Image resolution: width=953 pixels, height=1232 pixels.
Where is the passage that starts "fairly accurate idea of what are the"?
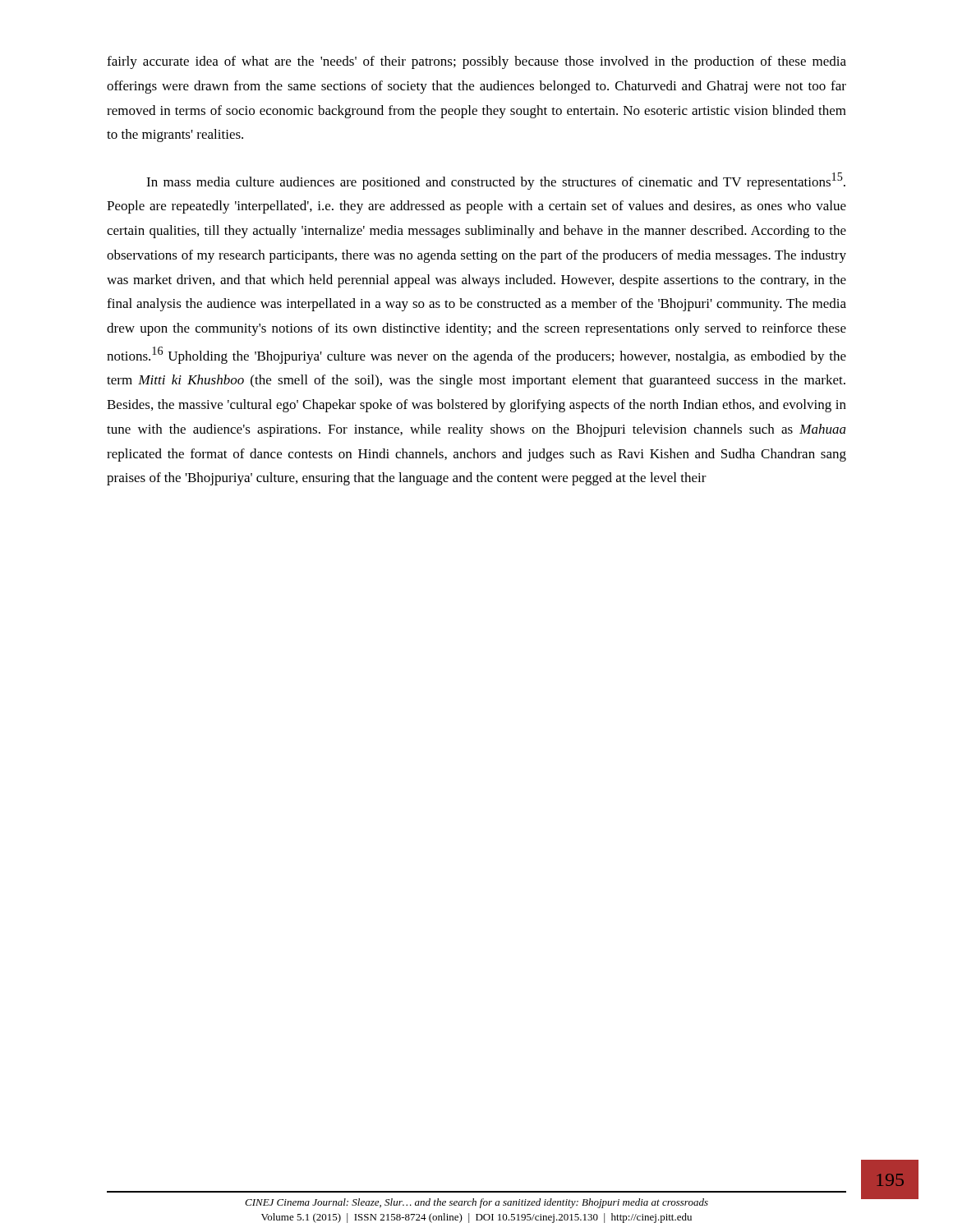[x=476, y=98]
